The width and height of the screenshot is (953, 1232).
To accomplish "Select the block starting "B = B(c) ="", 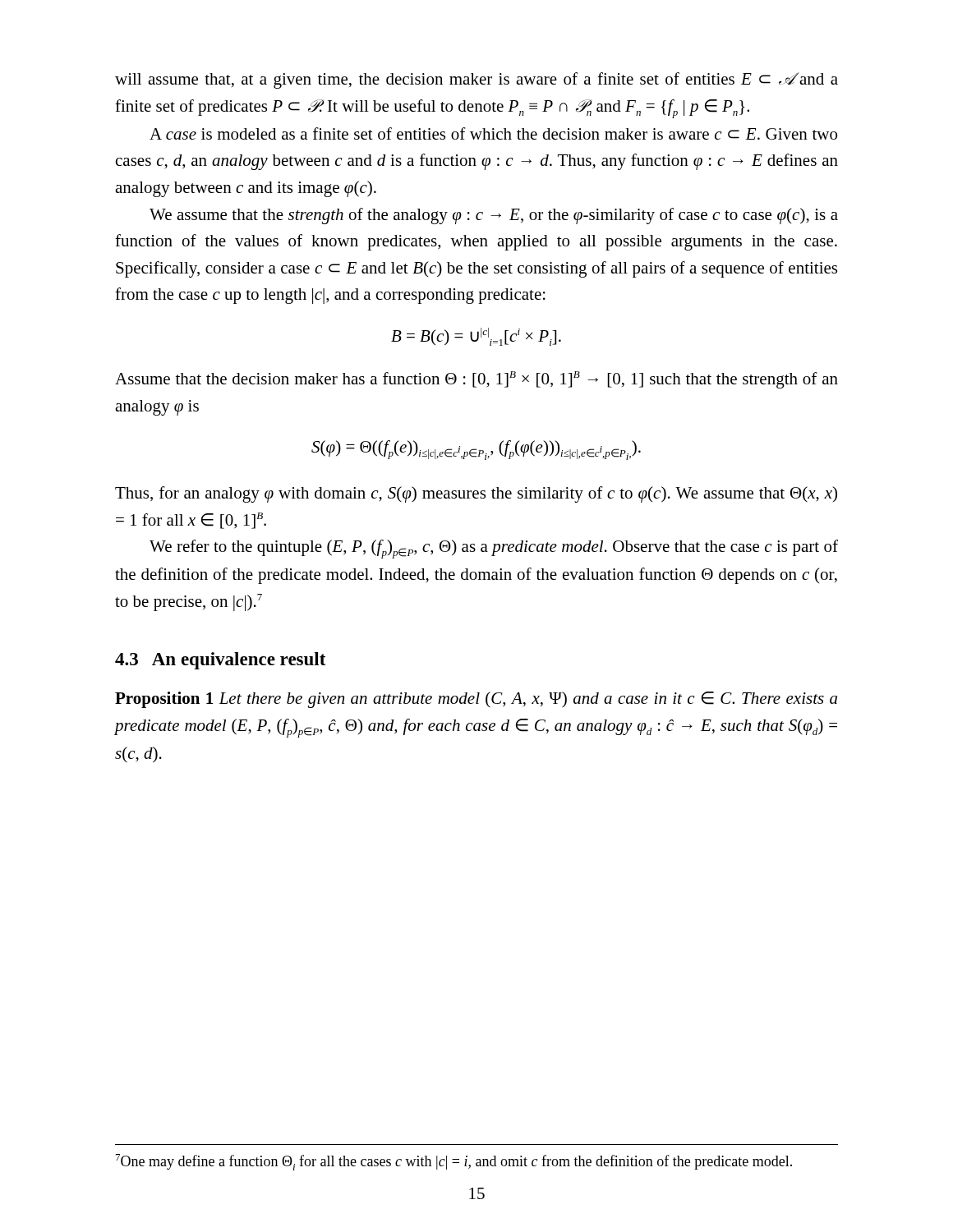I will coord(476,337).
